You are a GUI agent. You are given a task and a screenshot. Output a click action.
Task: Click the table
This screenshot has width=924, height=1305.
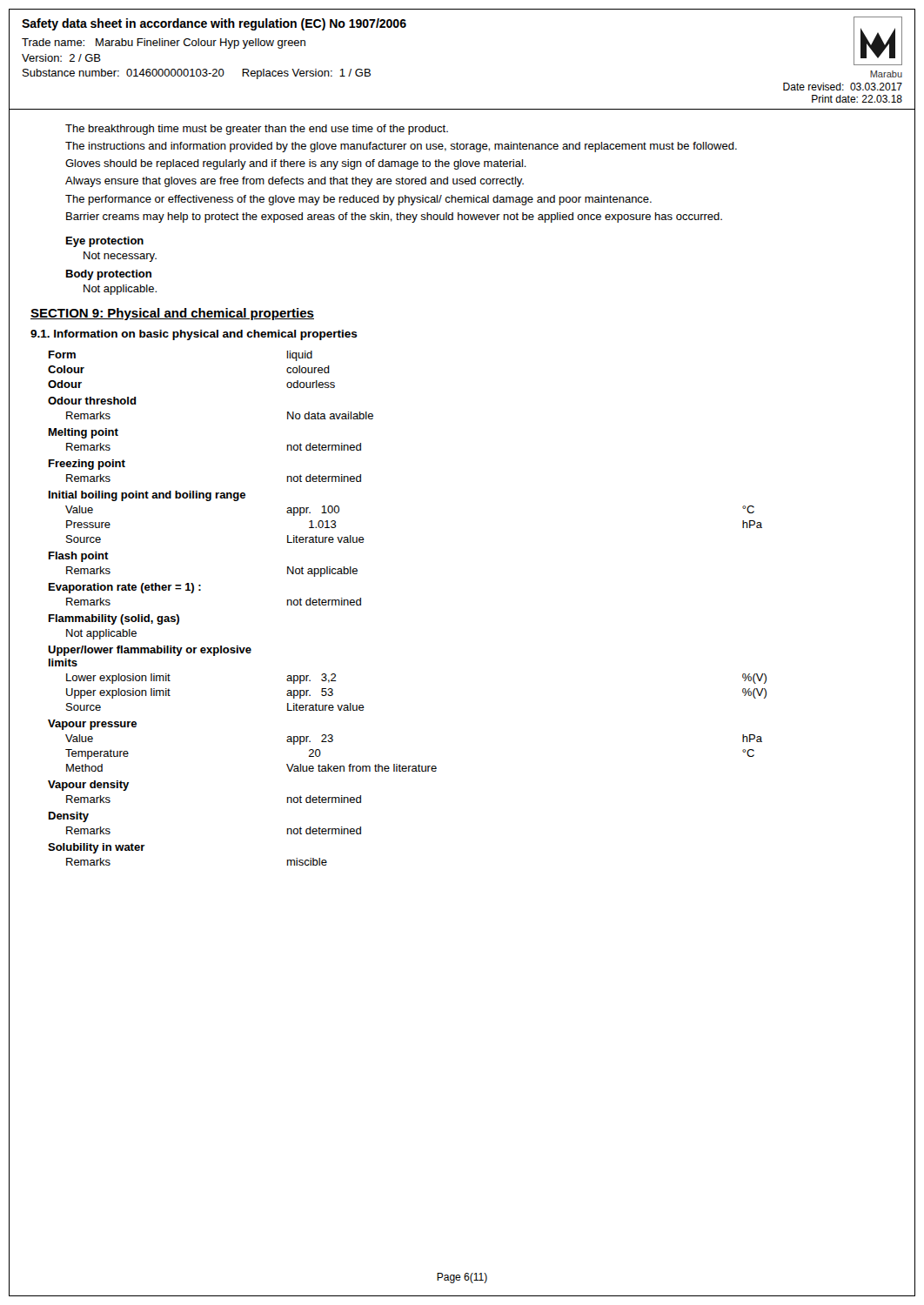point(466,608)
